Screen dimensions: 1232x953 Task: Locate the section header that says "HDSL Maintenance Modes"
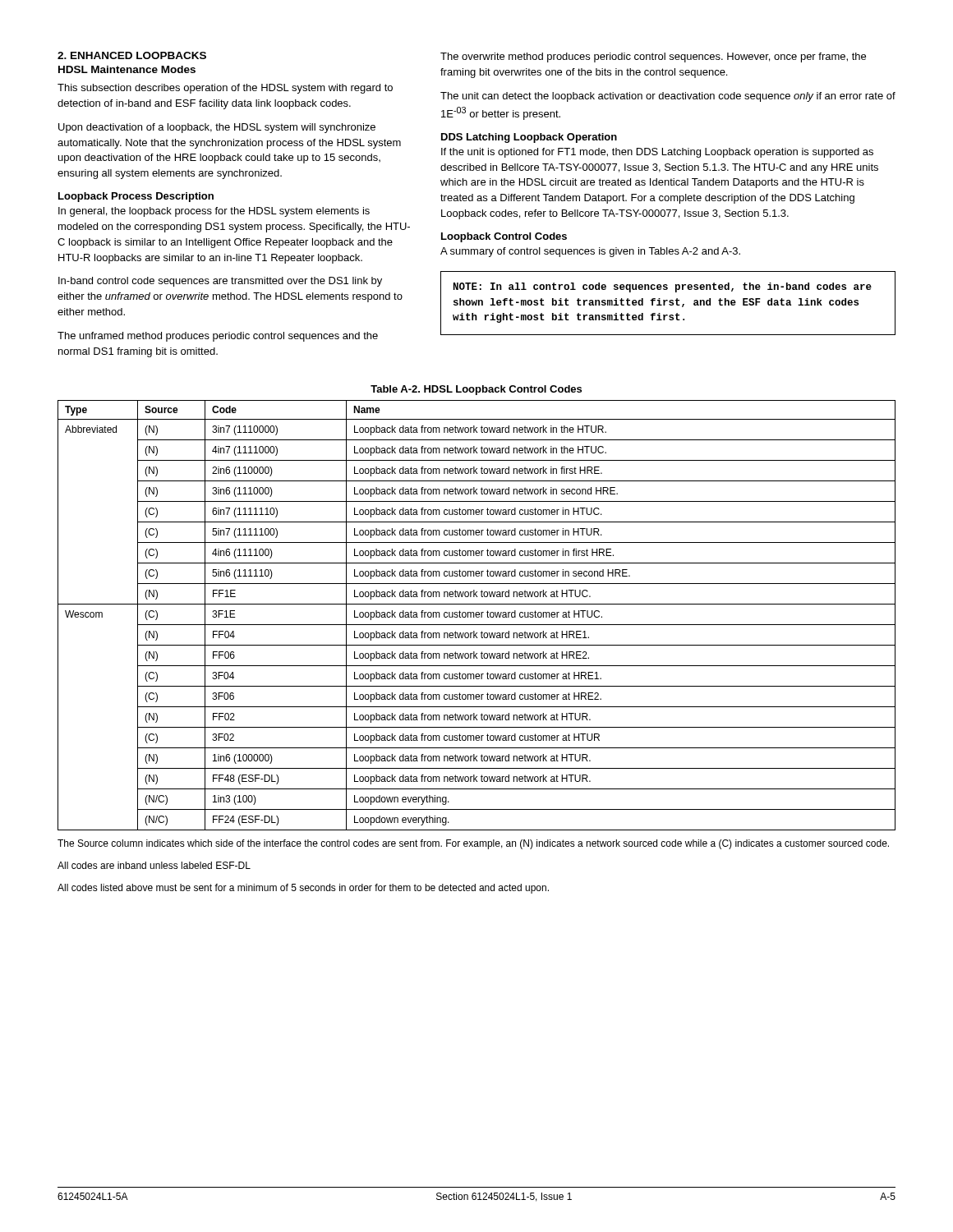tap(127, 69)
